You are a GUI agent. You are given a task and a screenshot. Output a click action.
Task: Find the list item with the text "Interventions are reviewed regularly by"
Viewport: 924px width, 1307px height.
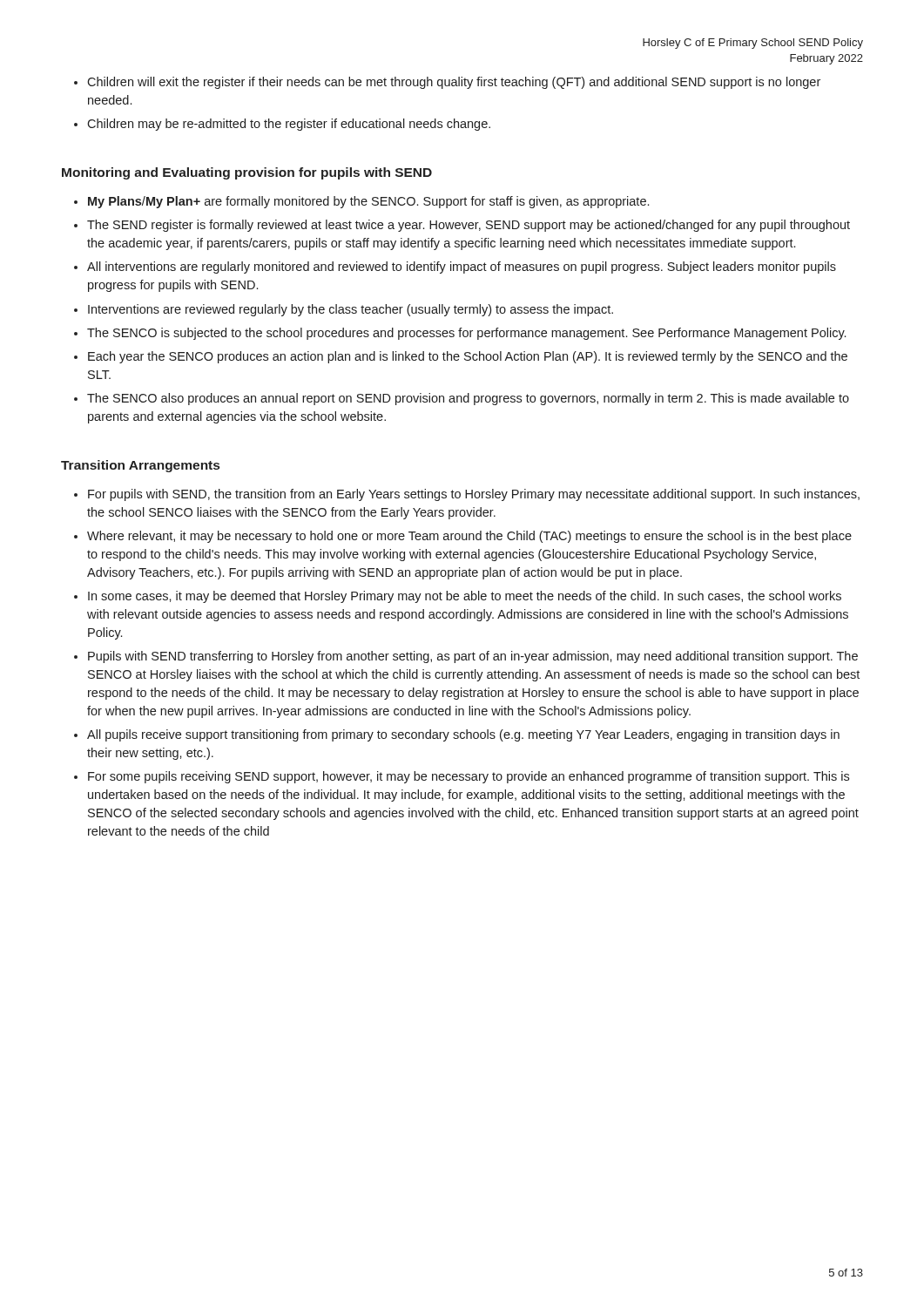[351, 309]
